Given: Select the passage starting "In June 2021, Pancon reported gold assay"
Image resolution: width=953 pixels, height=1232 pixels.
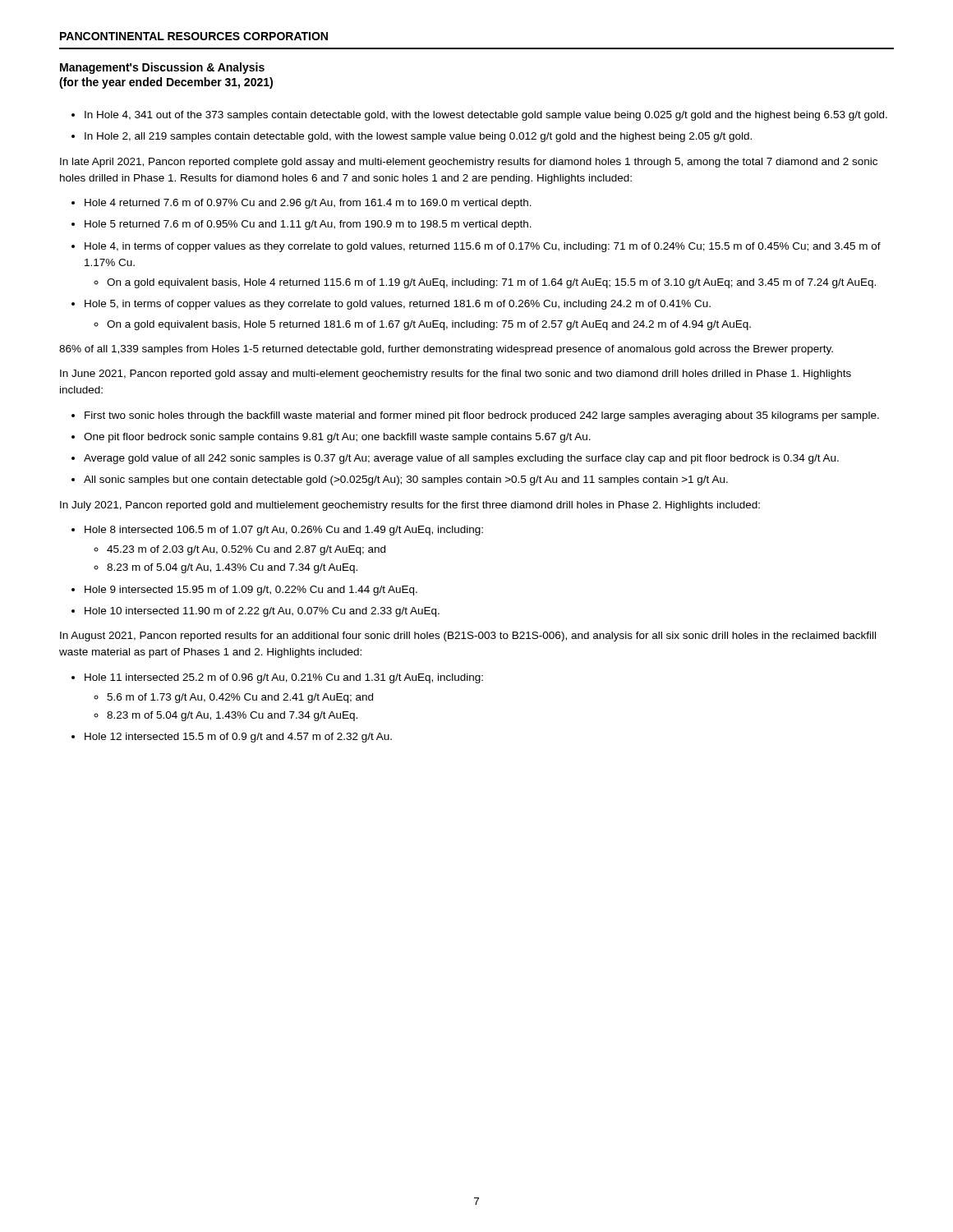Looking at the screenshot, I should click(455, 382).
